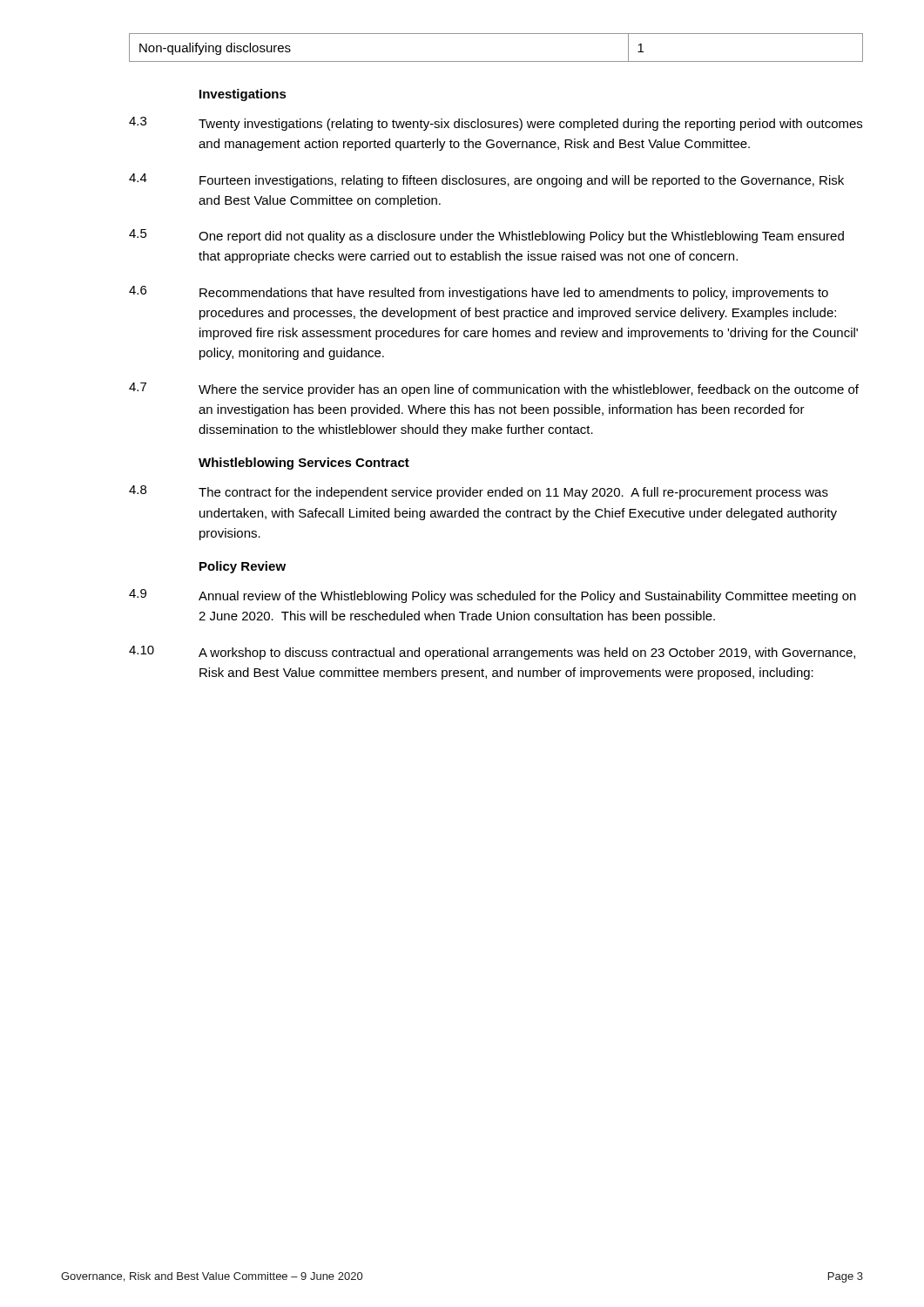
Task: Select the table that reads "Non-qualifying disclosures"
Action: pos(496,47)
